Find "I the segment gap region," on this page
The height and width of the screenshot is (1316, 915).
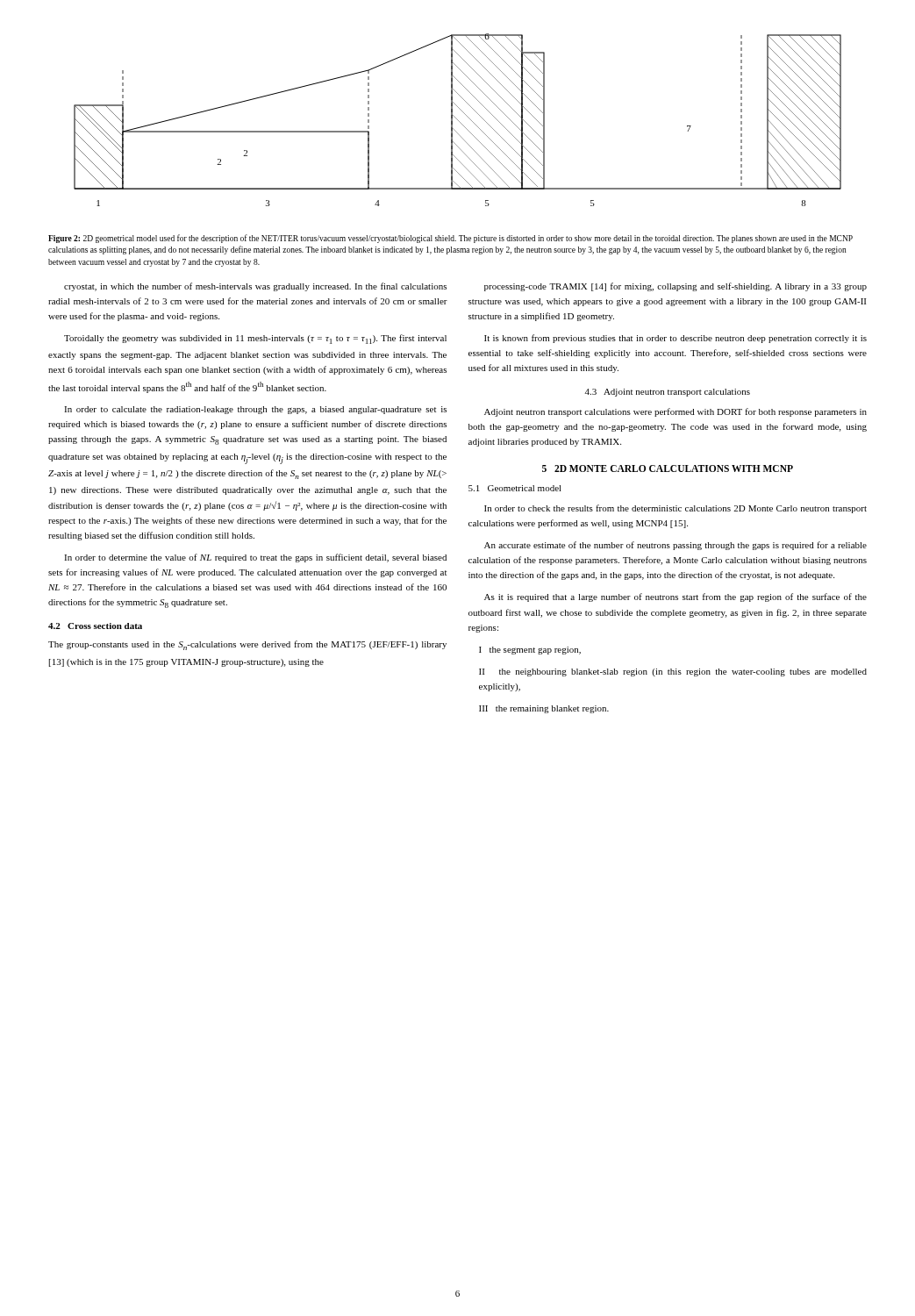point(530,649)
